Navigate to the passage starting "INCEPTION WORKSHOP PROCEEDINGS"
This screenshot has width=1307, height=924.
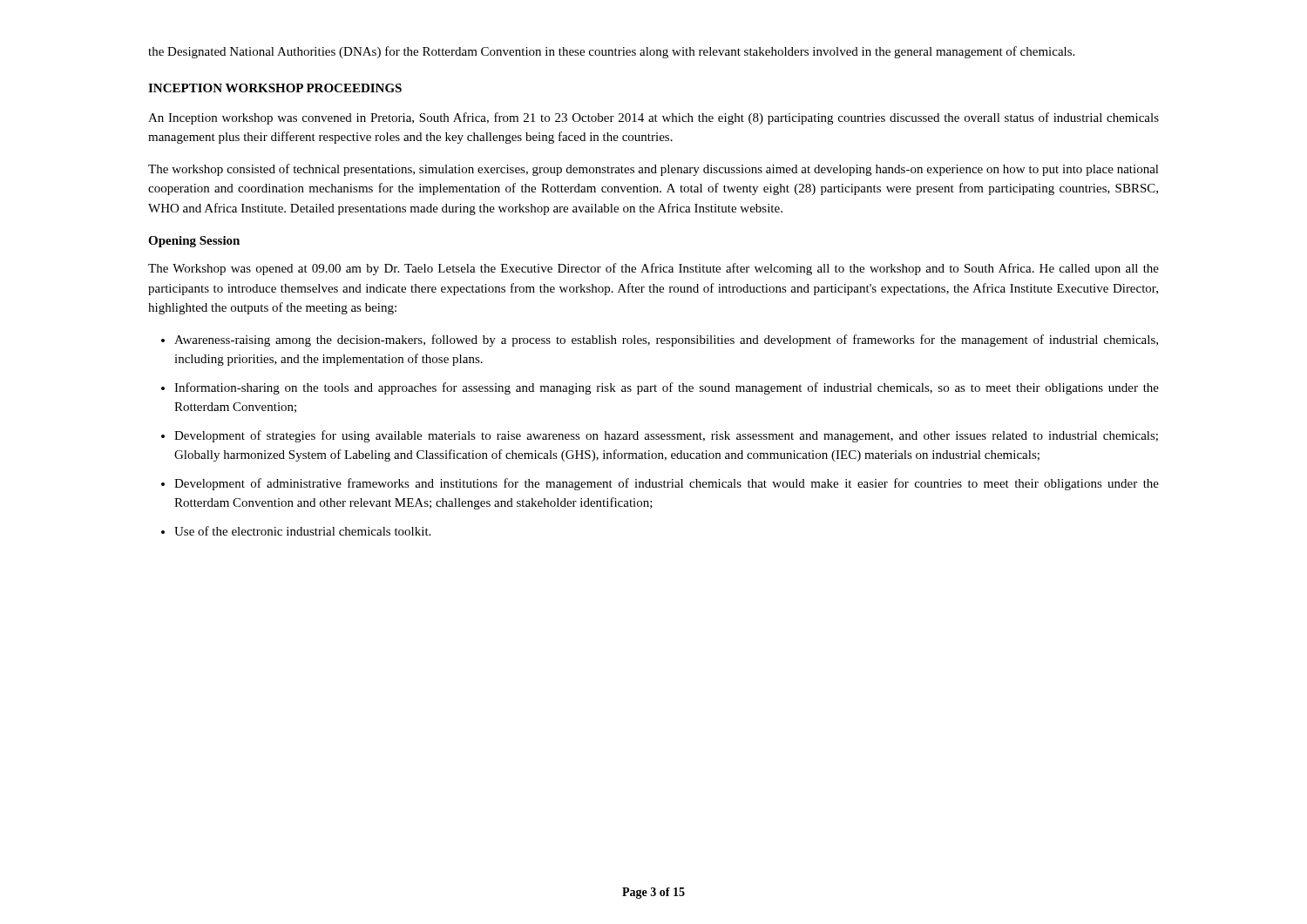point(275,88)
